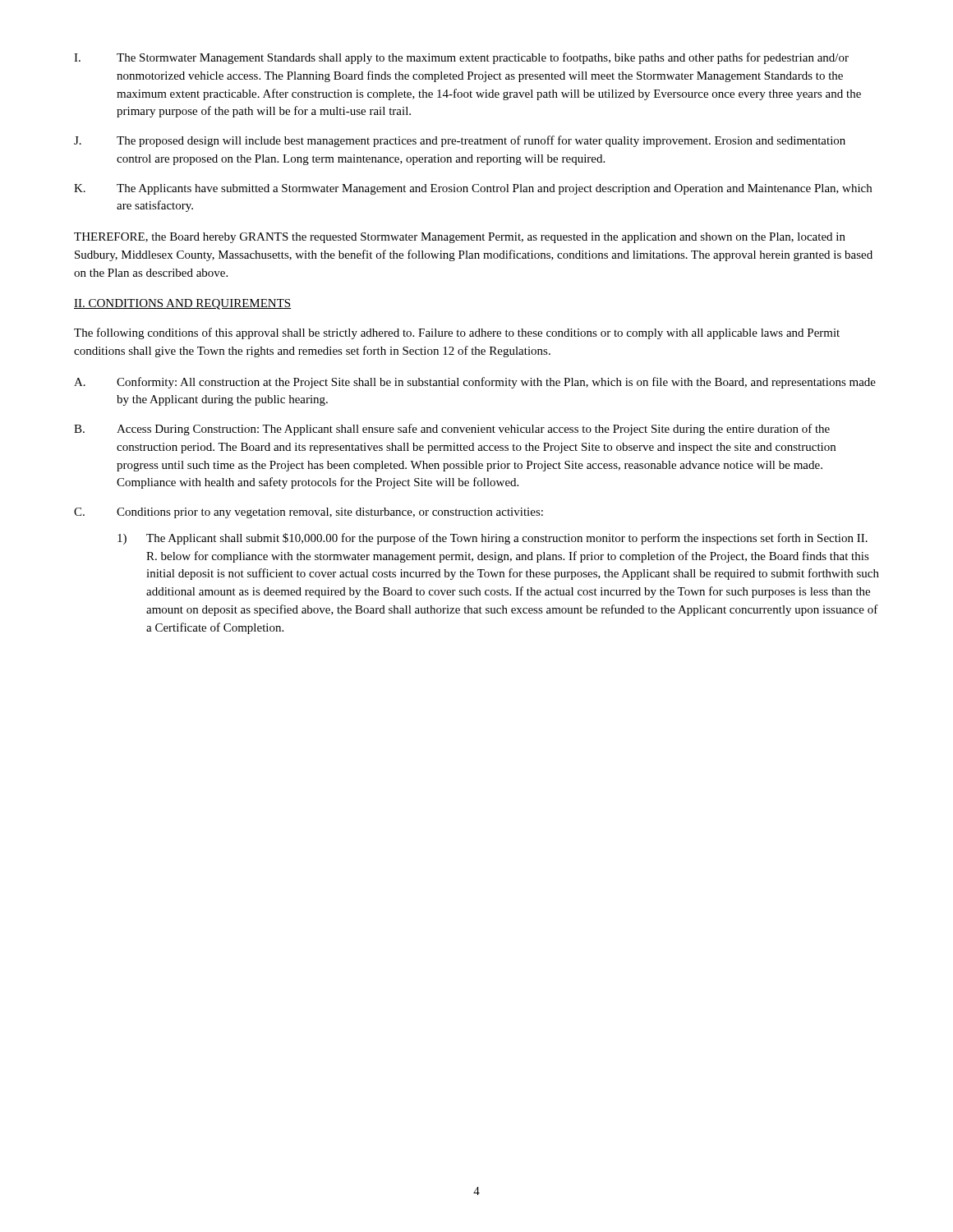Image resolution: width=953 pixels, height=1232 pixels.
Task: Point to the block beginning "THEREFORE, the Board hereby GRANTS the requested Stormwater"
Action: point(473,254)
